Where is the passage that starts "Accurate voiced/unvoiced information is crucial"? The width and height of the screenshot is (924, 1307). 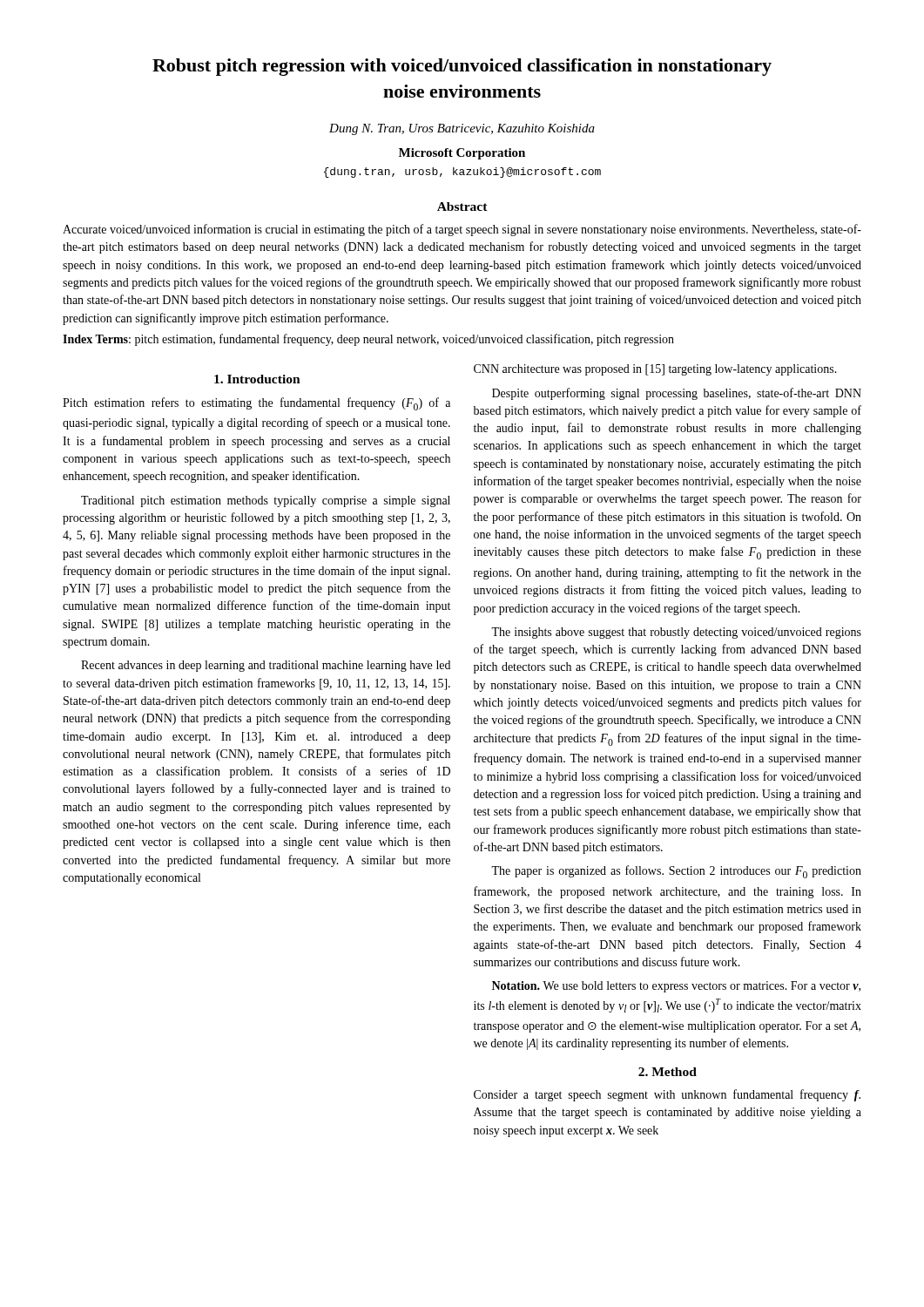(x=462, y=274)
